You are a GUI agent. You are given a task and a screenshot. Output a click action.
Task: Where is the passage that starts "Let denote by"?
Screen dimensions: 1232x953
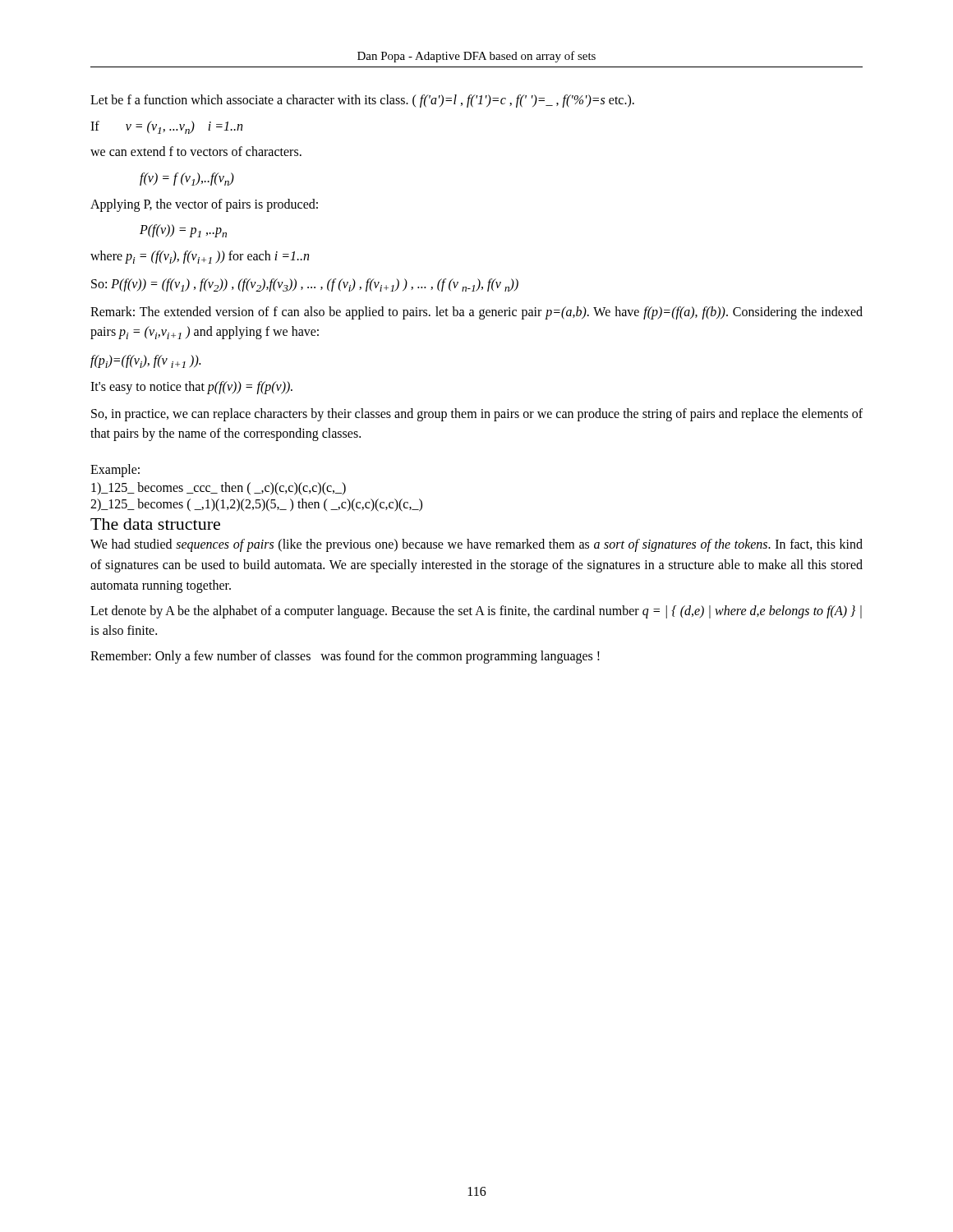coord(476,620)
